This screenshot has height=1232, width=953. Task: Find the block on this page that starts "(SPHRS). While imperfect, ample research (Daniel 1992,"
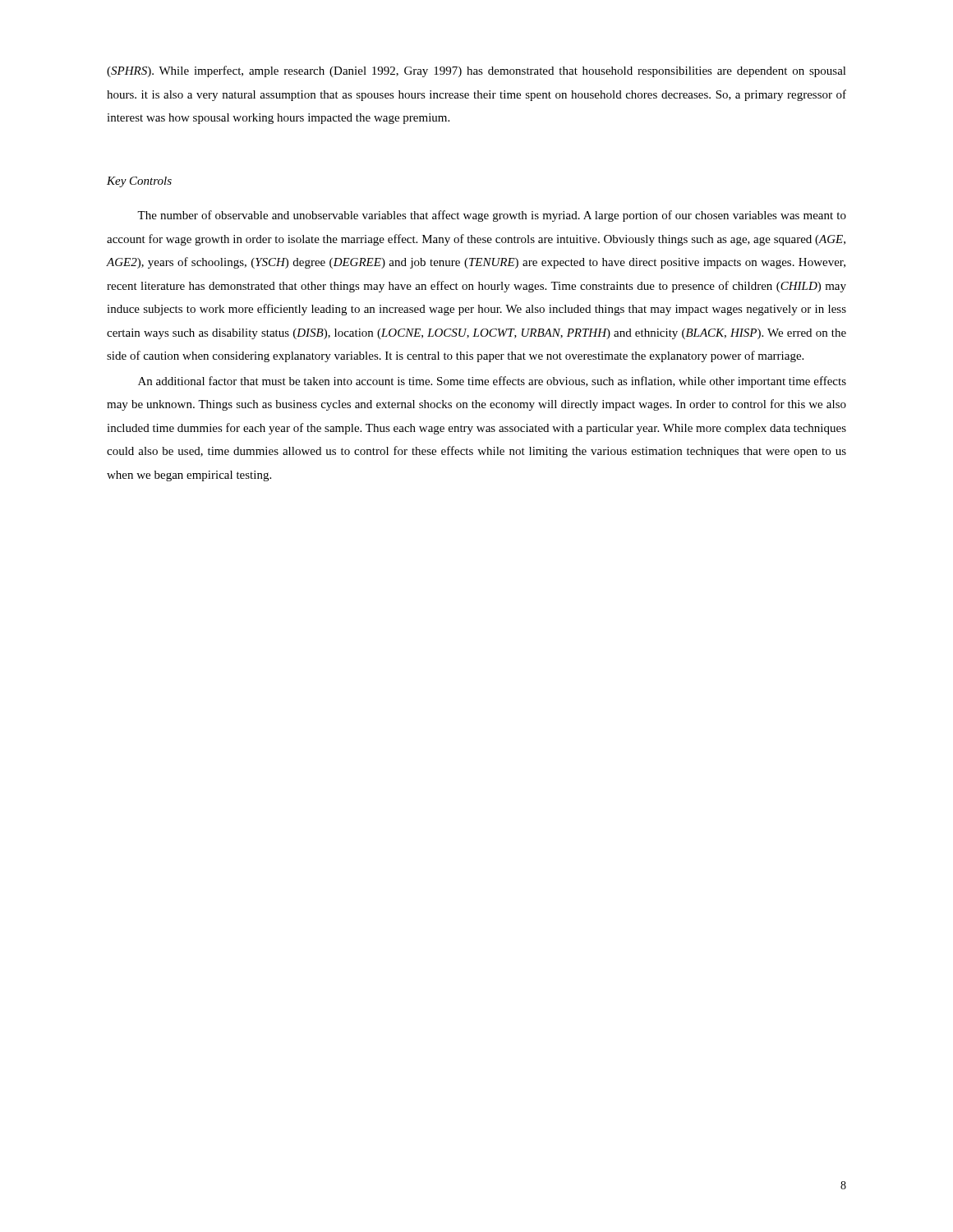(x=476, y=94)
